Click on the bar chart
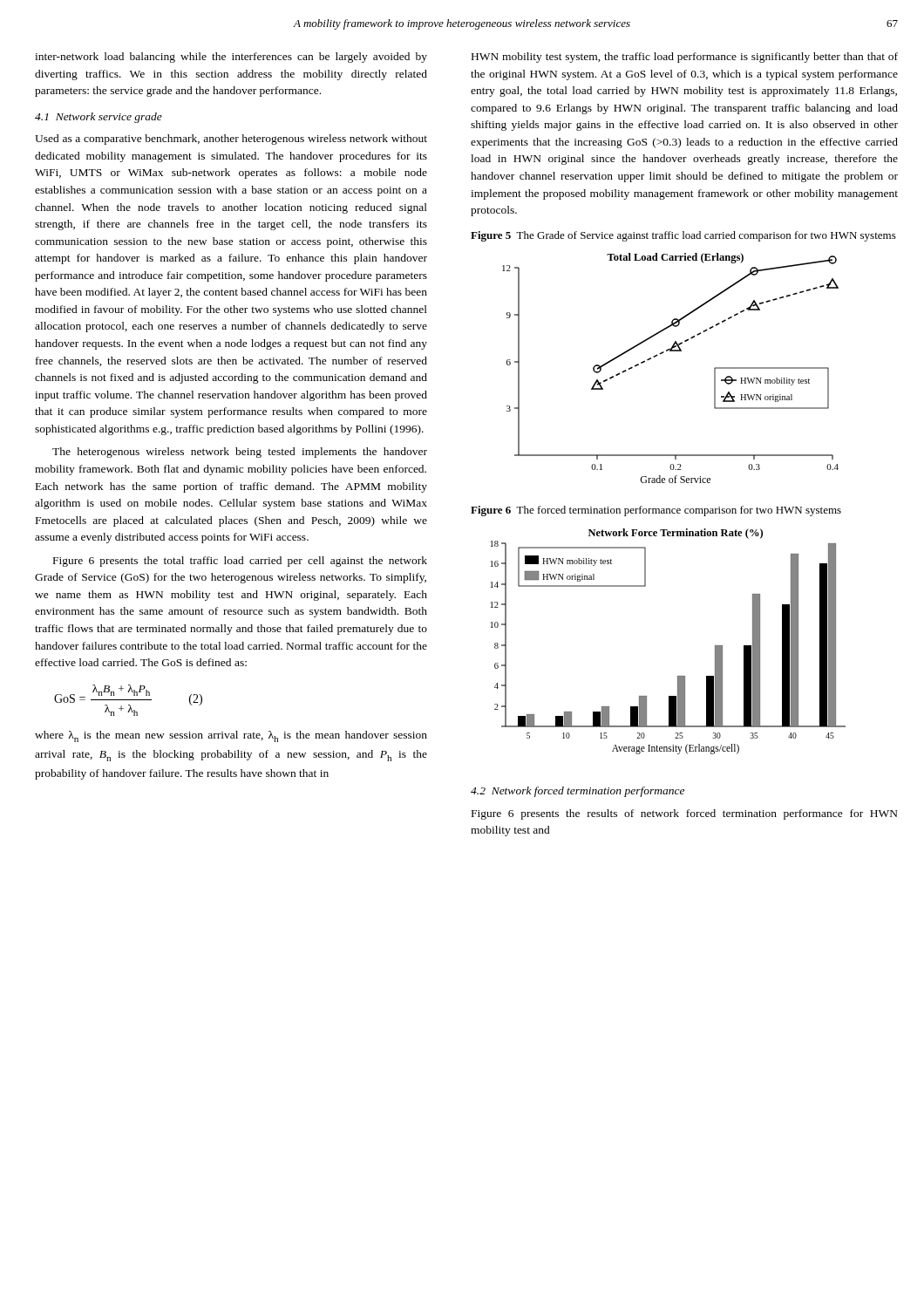Image resolution: width=924 pixels, height=1308 pixels. coord(684,646)
